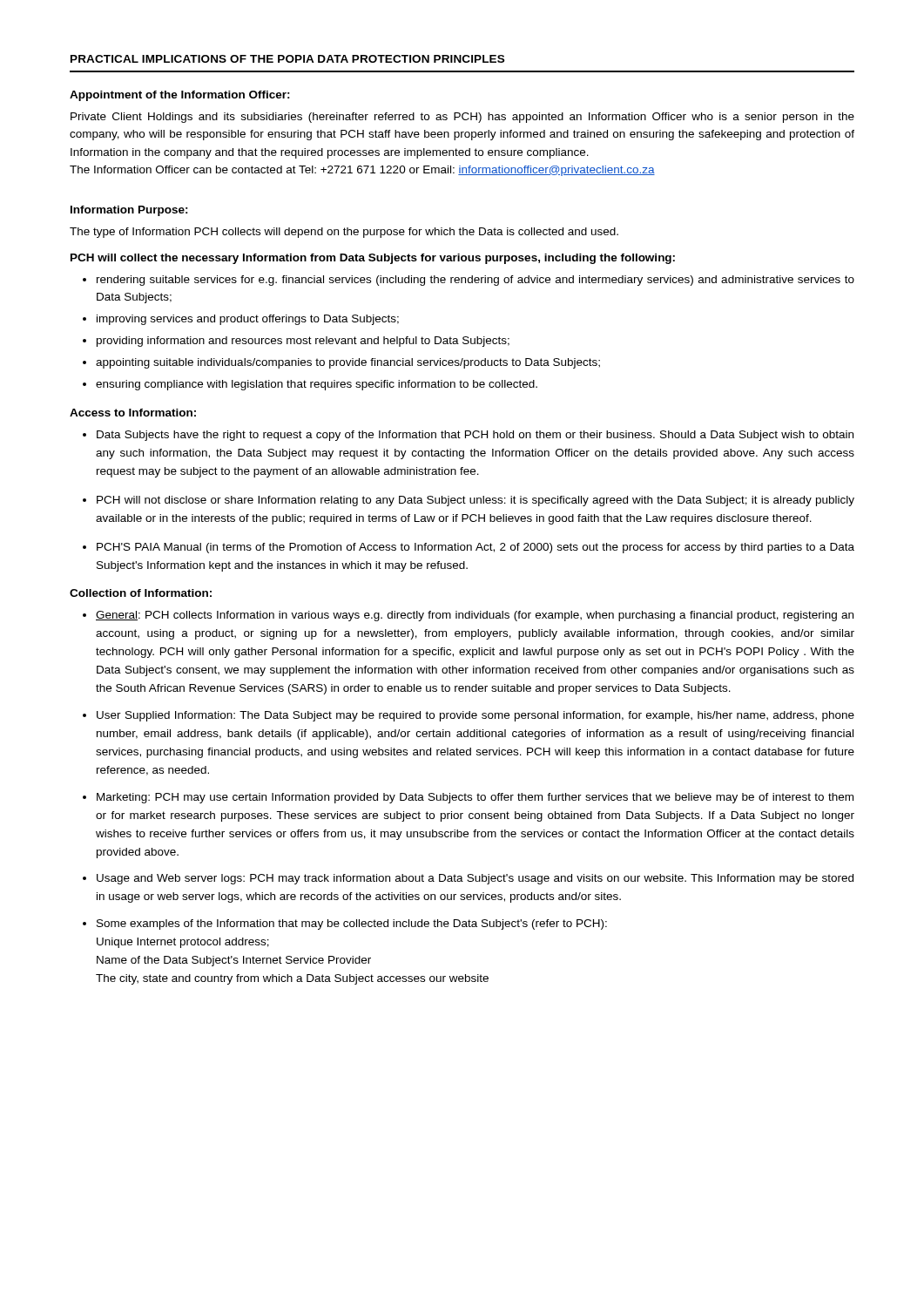Navigate to the passage starting "Appointment of the Information Officer:"

(x=180, y=94)
